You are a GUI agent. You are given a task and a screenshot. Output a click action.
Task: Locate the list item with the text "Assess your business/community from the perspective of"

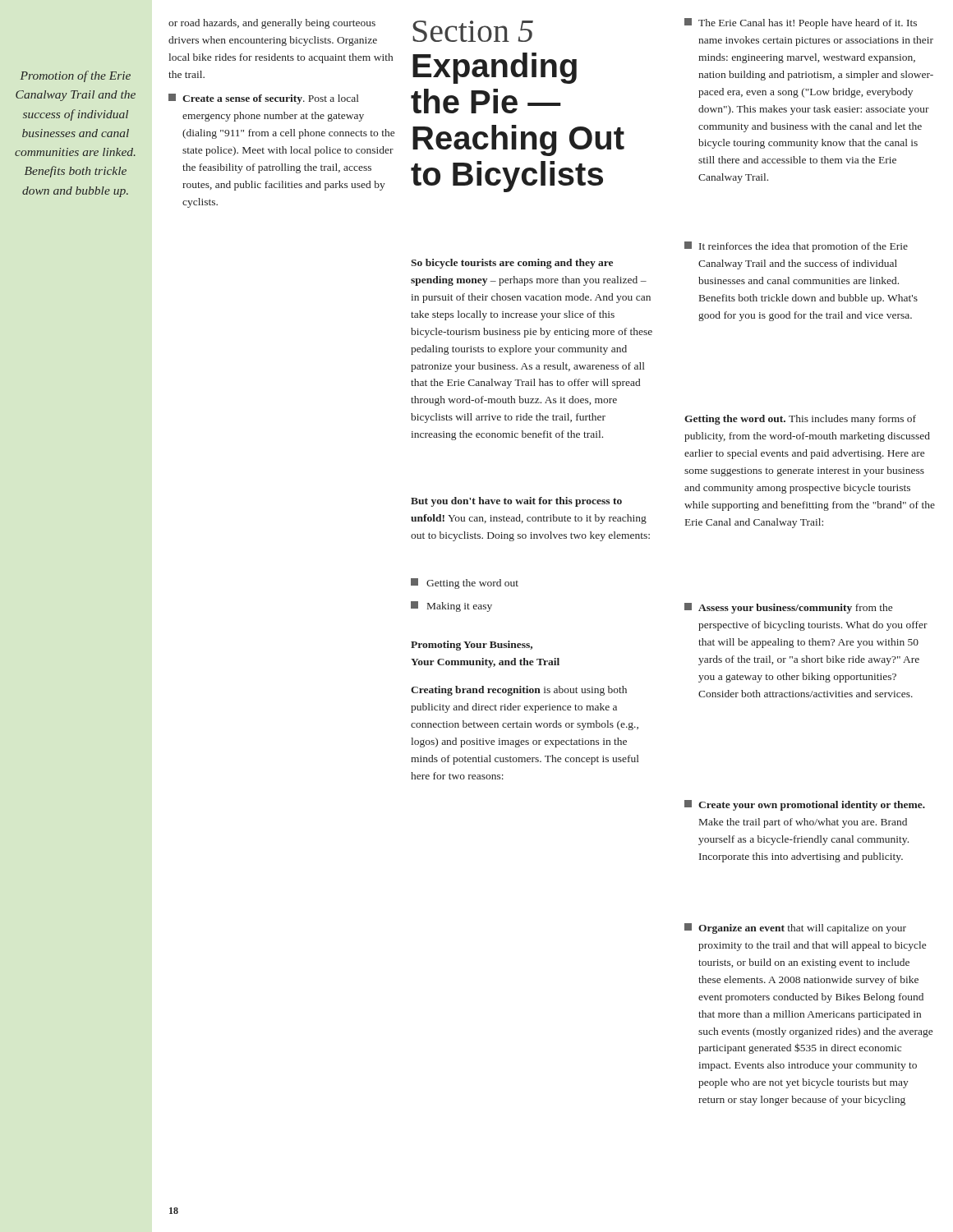pyautogui.click(x=810, y=651)
